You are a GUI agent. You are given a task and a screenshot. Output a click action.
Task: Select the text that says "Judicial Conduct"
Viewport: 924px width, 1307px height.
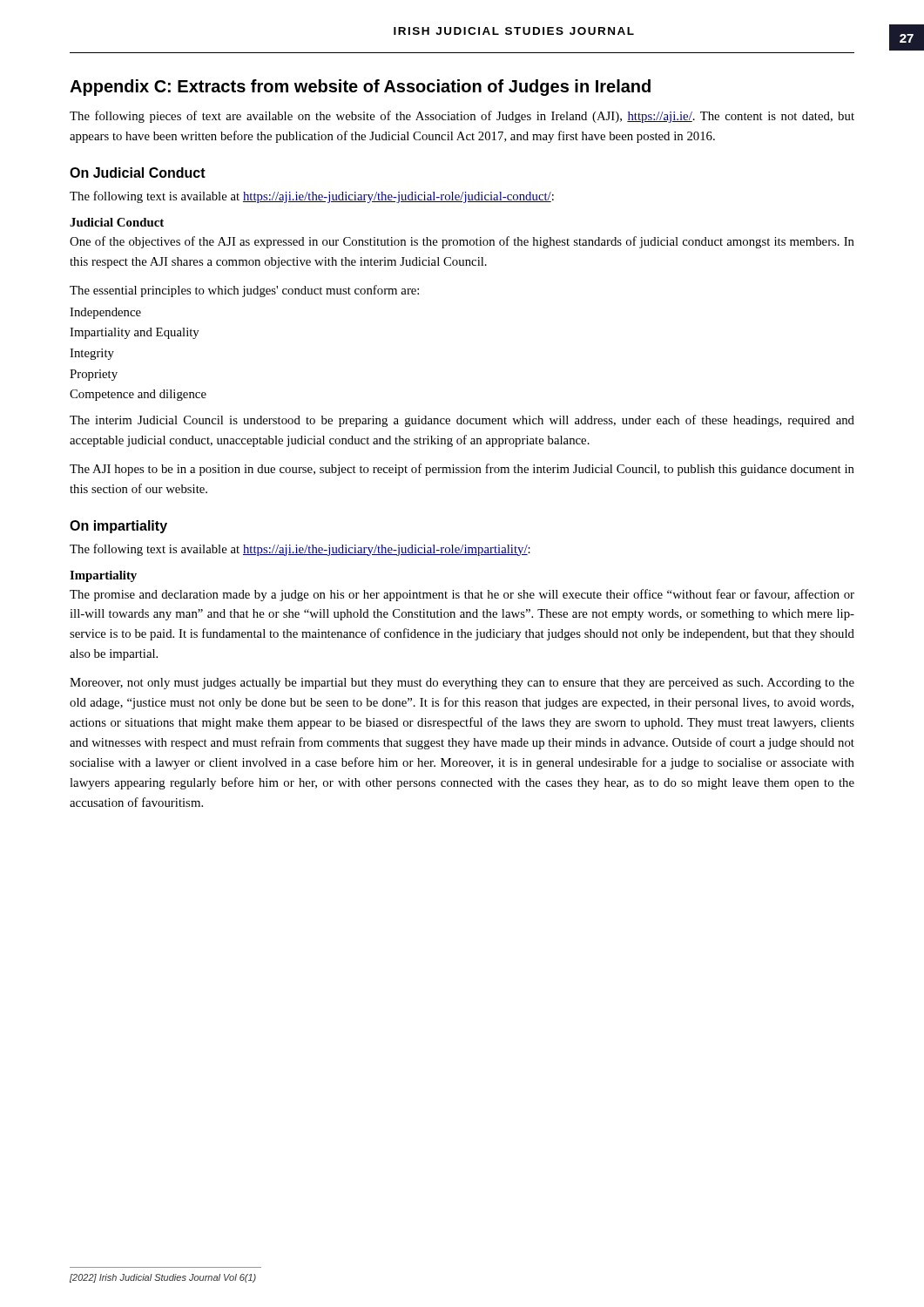coord(117,222)
